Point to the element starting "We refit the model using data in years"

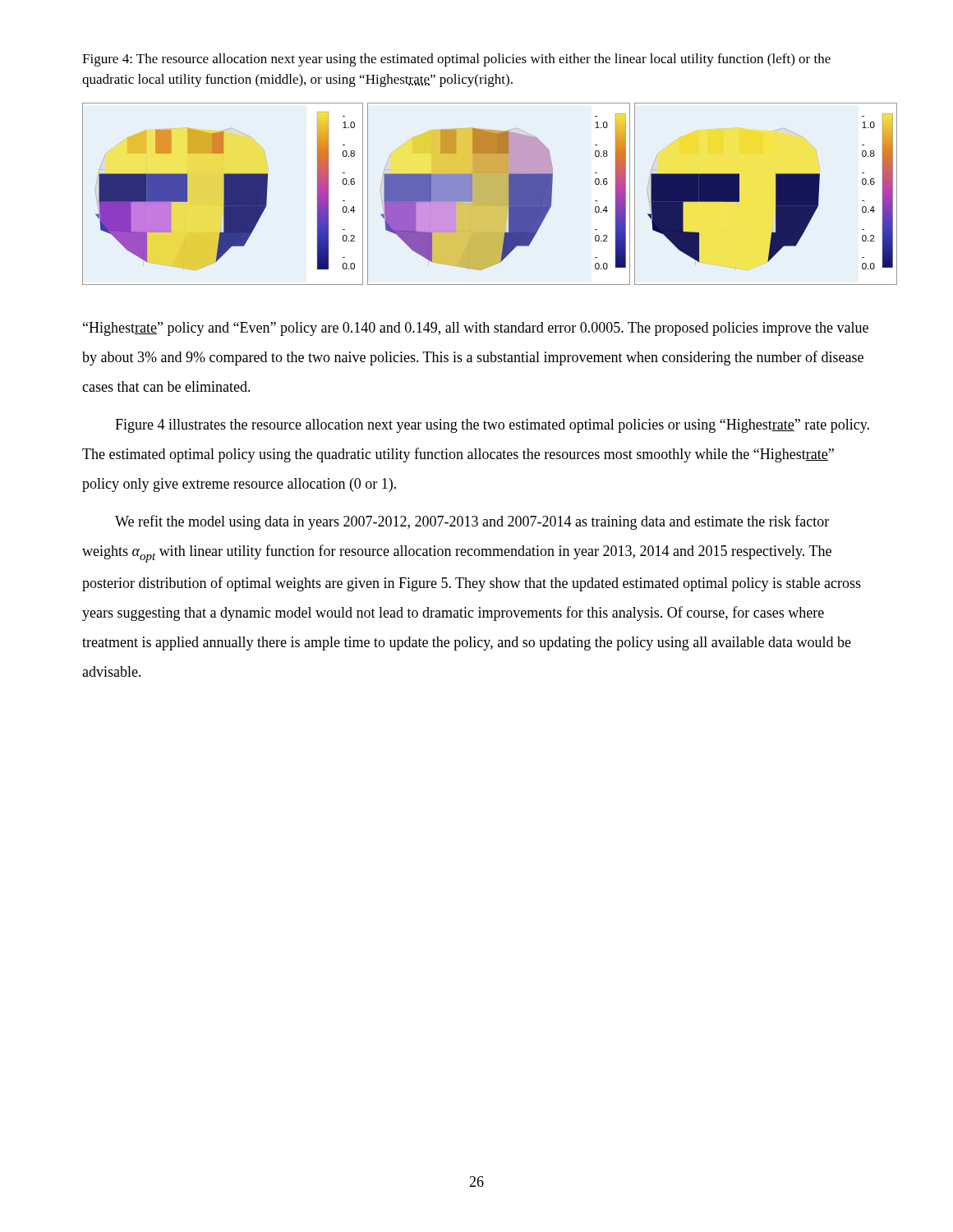(472, 597)
